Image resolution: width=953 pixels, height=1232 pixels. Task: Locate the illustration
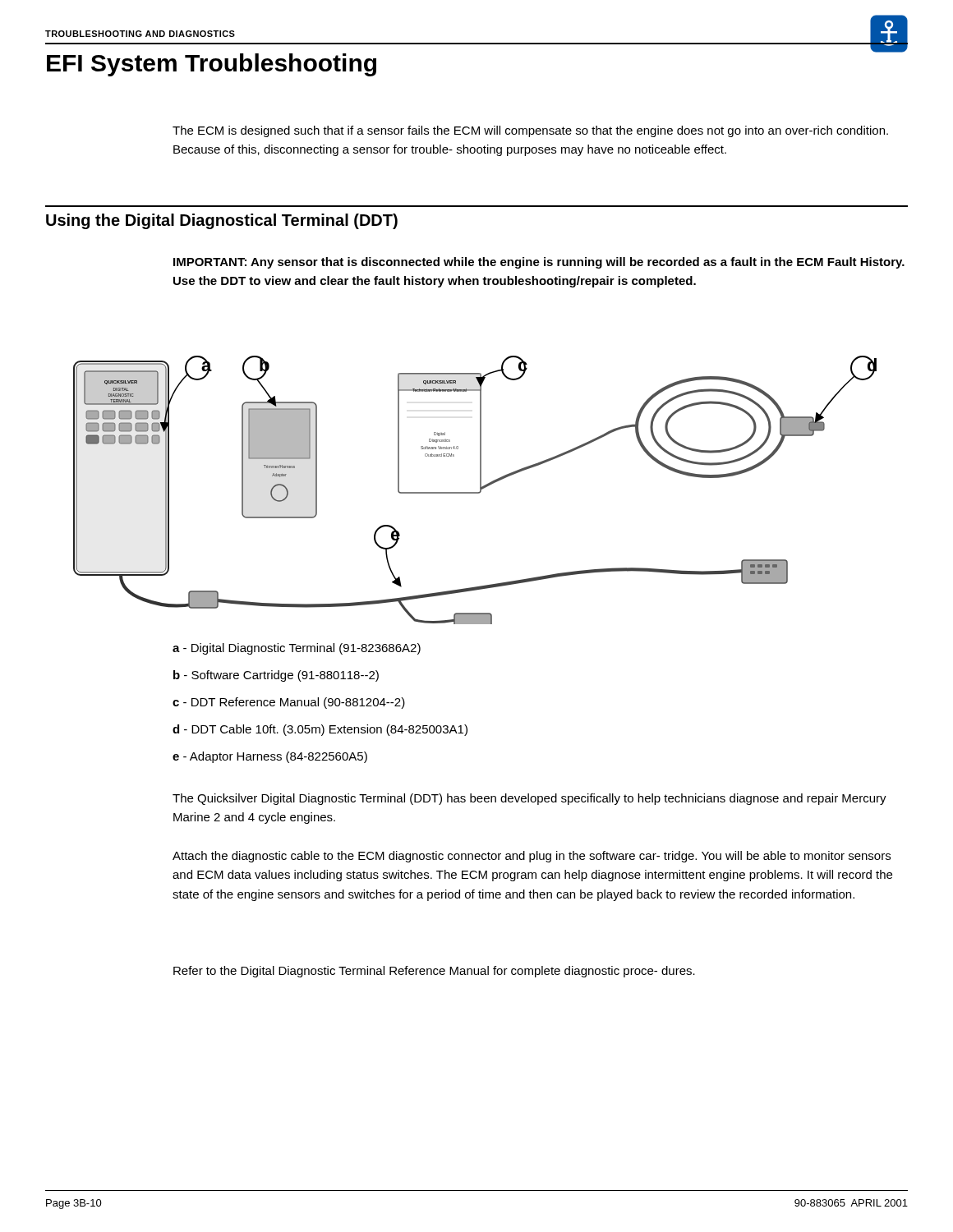coord(476,476)
